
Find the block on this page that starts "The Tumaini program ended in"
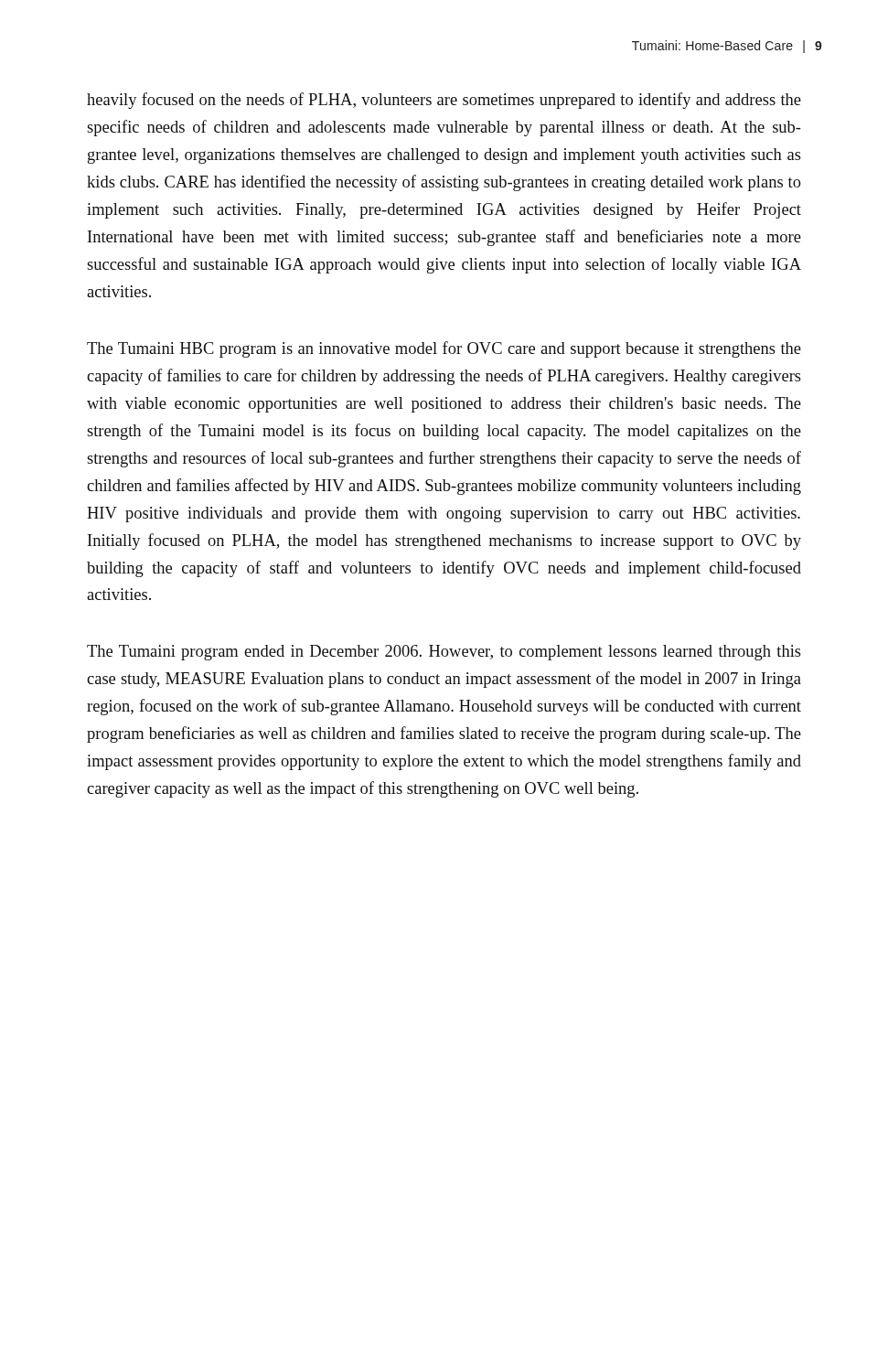click(x=444, y=720)
